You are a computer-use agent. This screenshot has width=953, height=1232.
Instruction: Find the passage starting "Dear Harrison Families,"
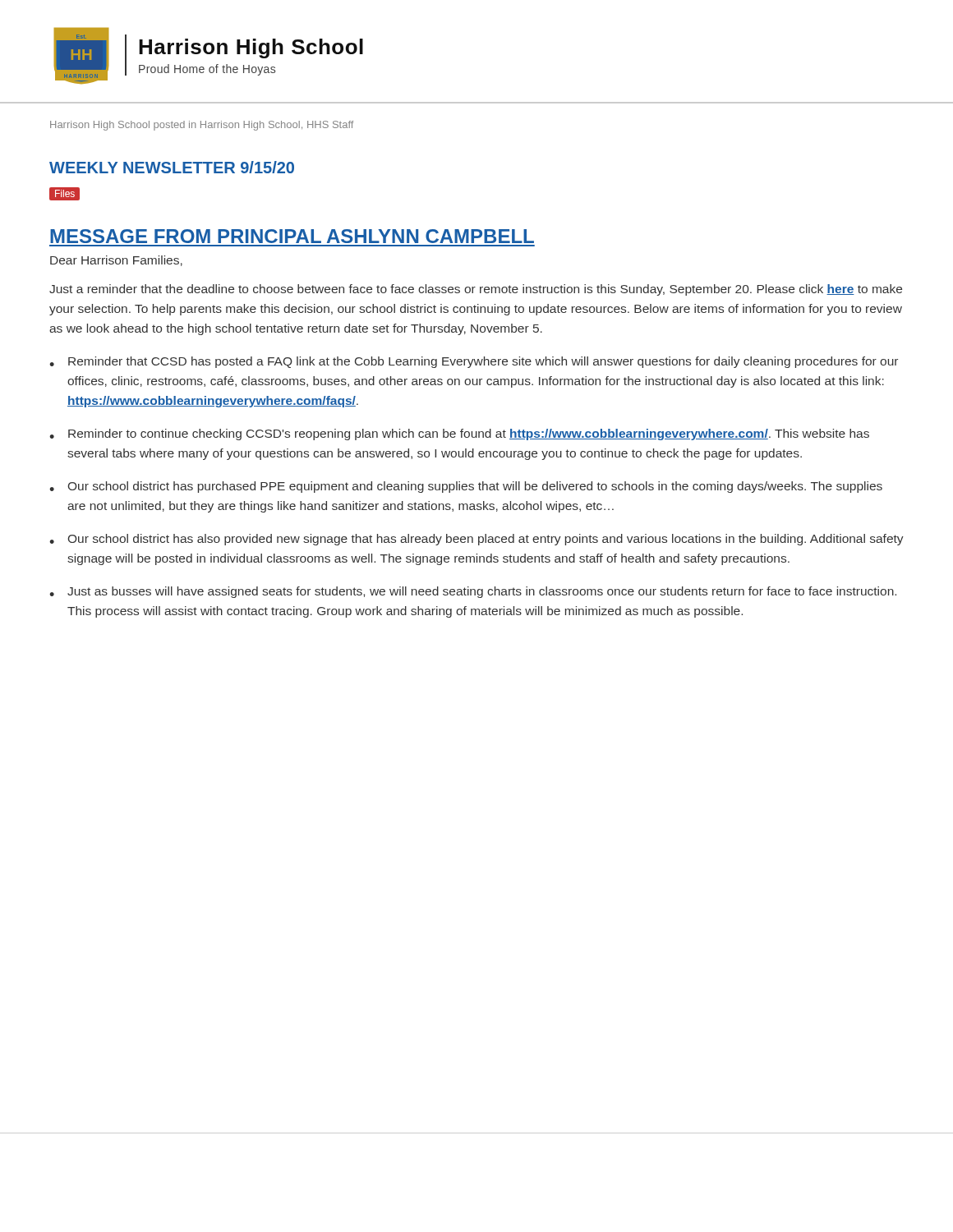pos(116,260)
